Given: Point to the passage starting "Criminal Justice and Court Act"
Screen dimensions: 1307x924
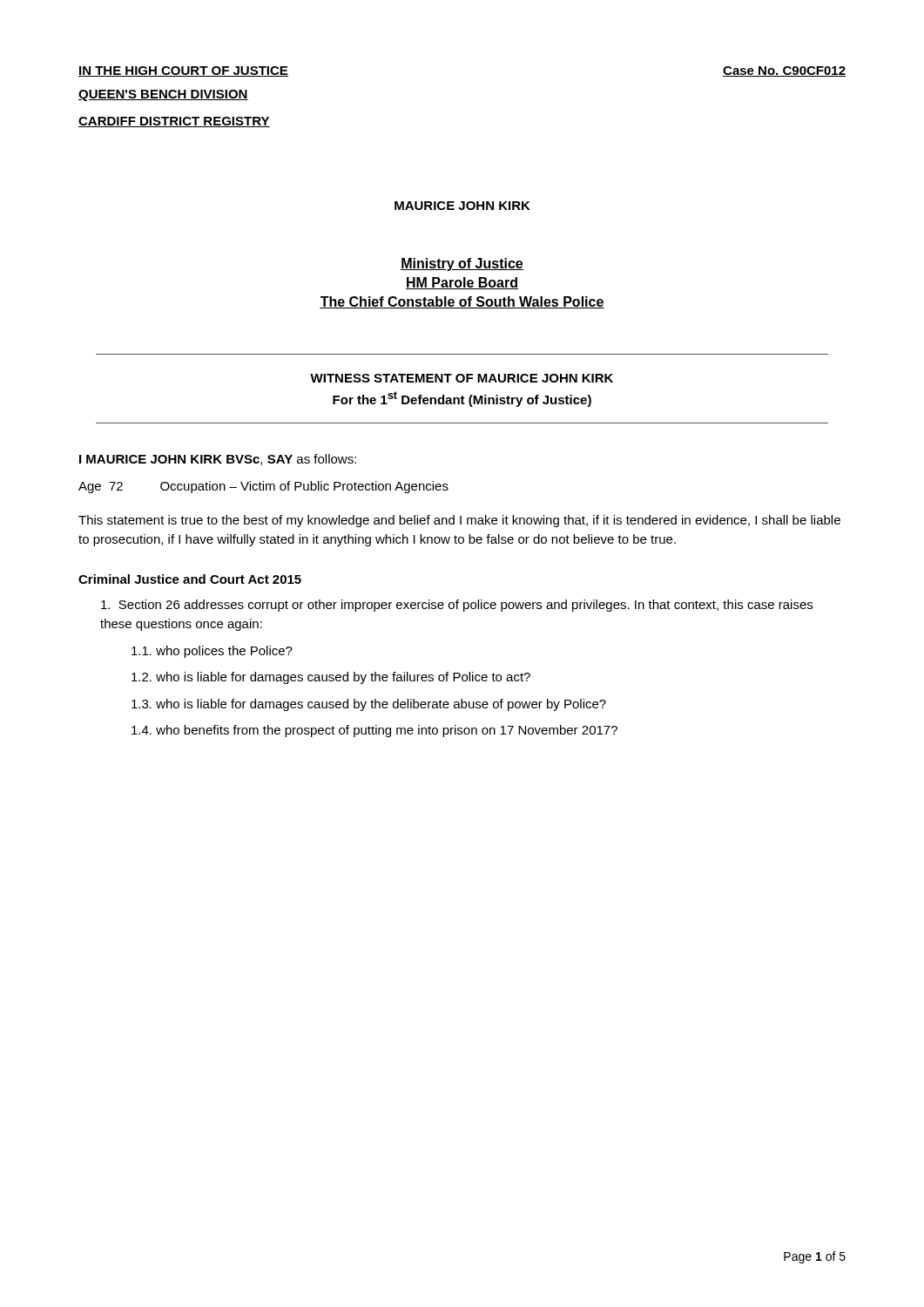Looking at the screenshot, I should click(x=190, y=579).
